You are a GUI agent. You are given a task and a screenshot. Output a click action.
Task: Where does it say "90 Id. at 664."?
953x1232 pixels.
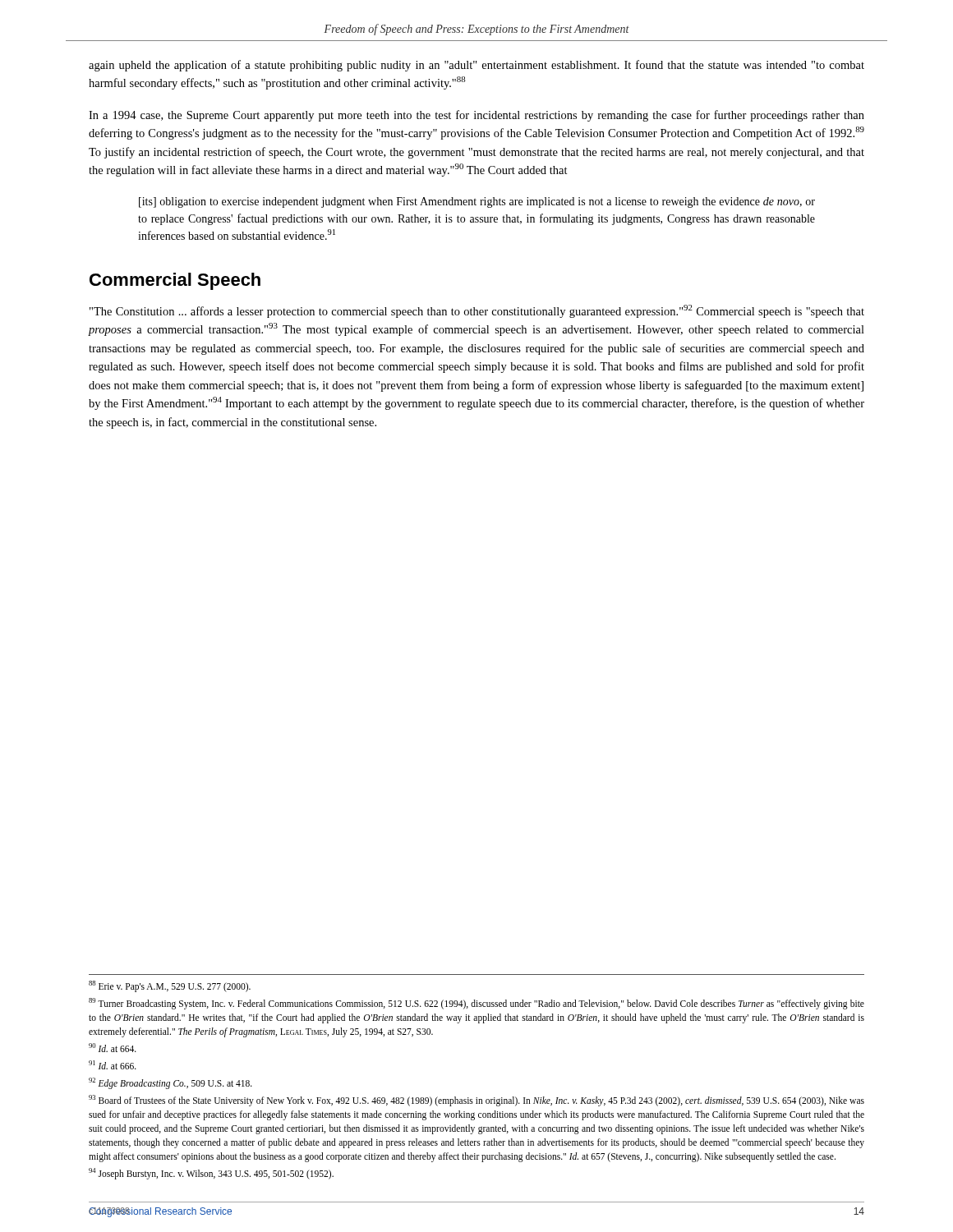pos(113,1048)
